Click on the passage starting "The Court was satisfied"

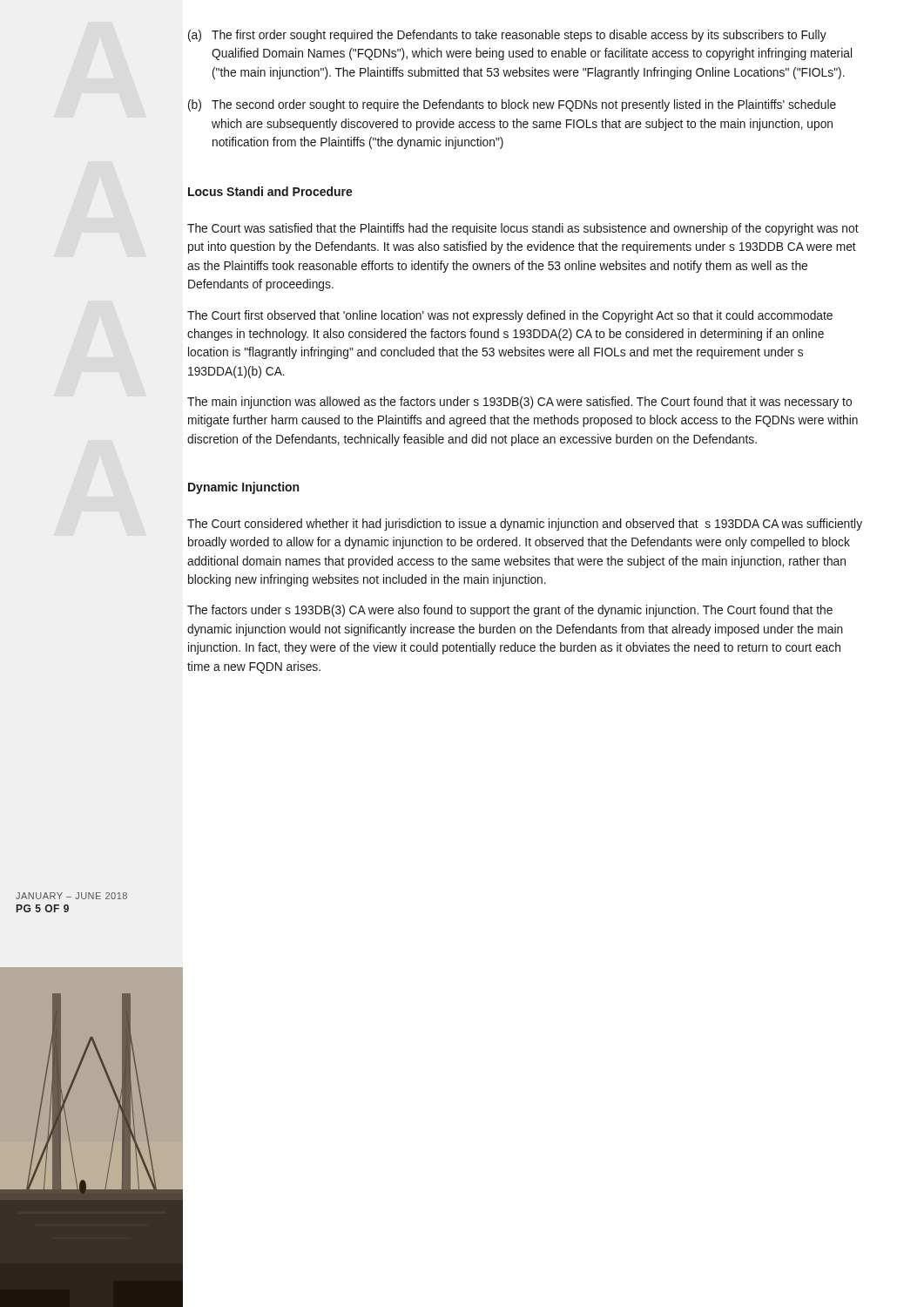click(527, 257)
